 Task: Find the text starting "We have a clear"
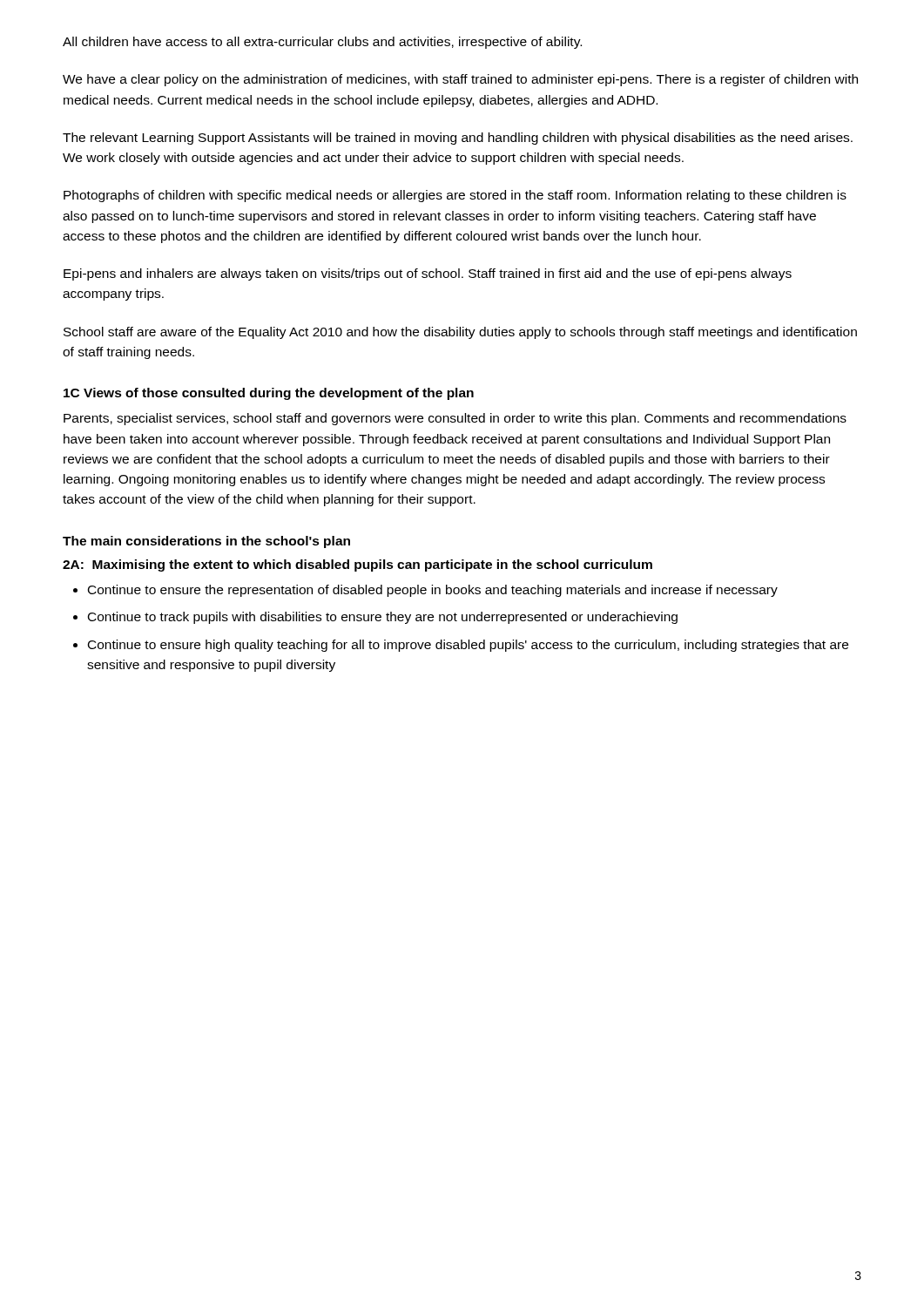461,89
